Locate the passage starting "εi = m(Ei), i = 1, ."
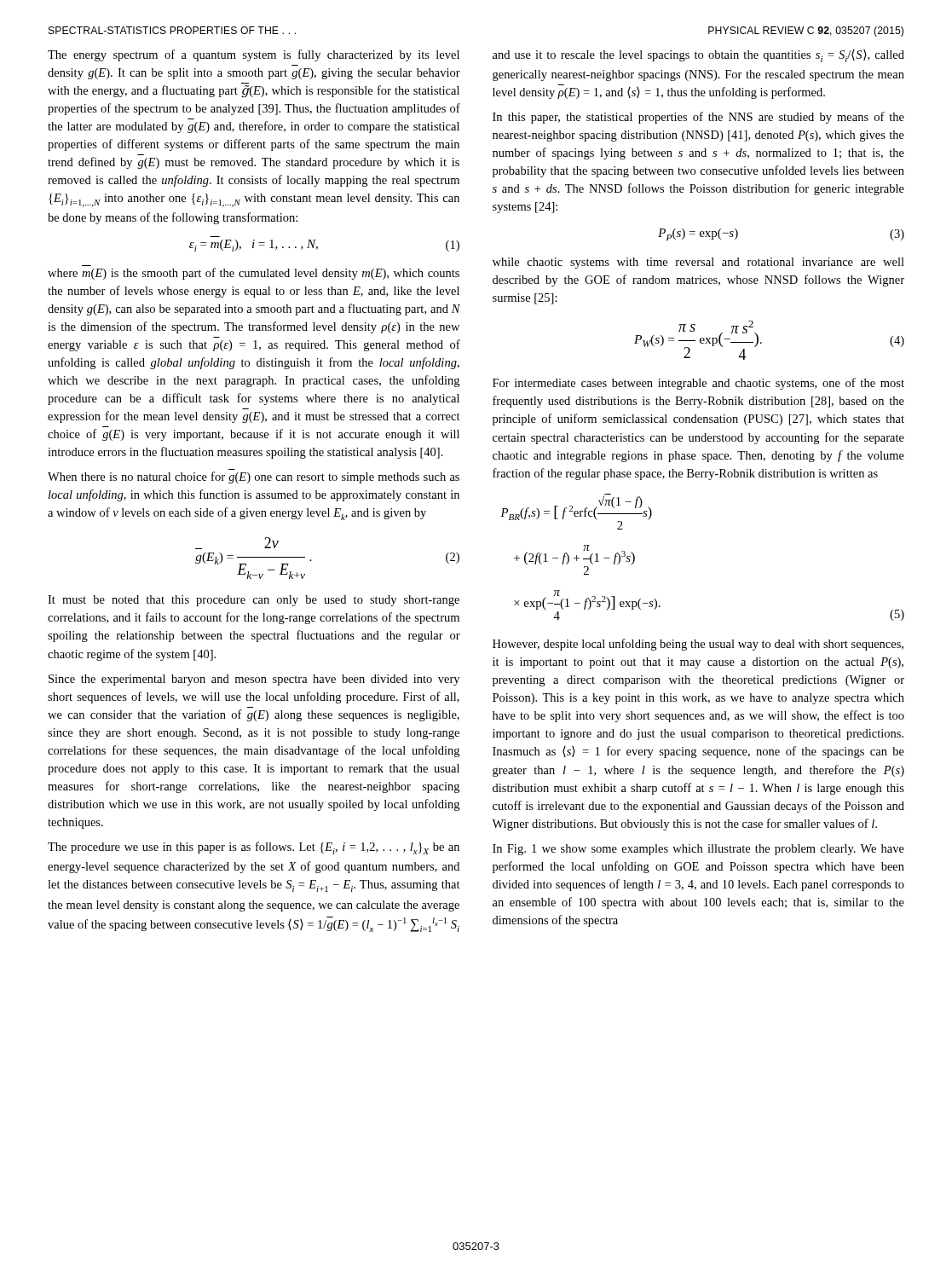Screen dimensions: 1279x952 click(254, 246)
